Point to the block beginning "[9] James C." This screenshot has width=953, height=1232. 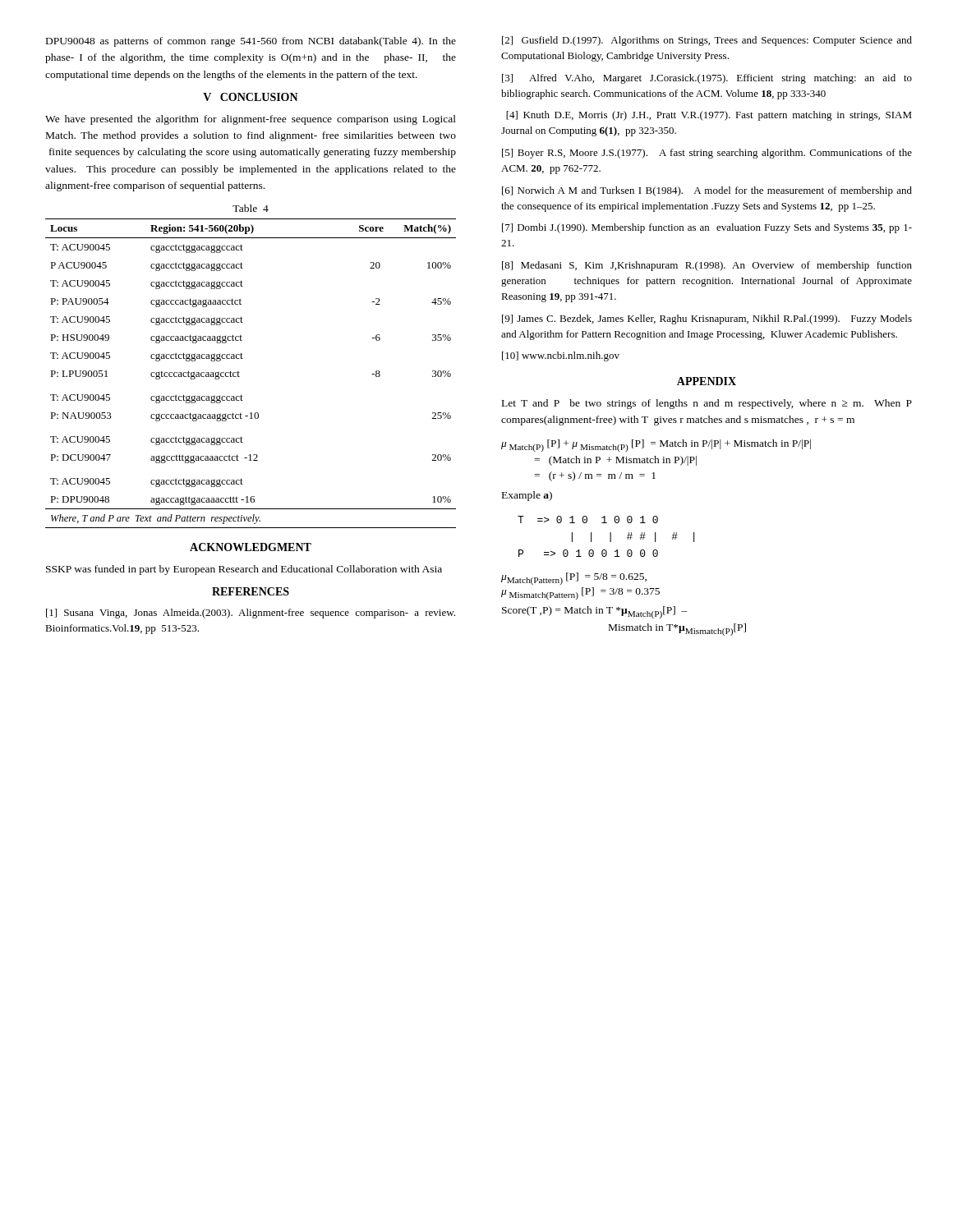click(x=707, y=326)
